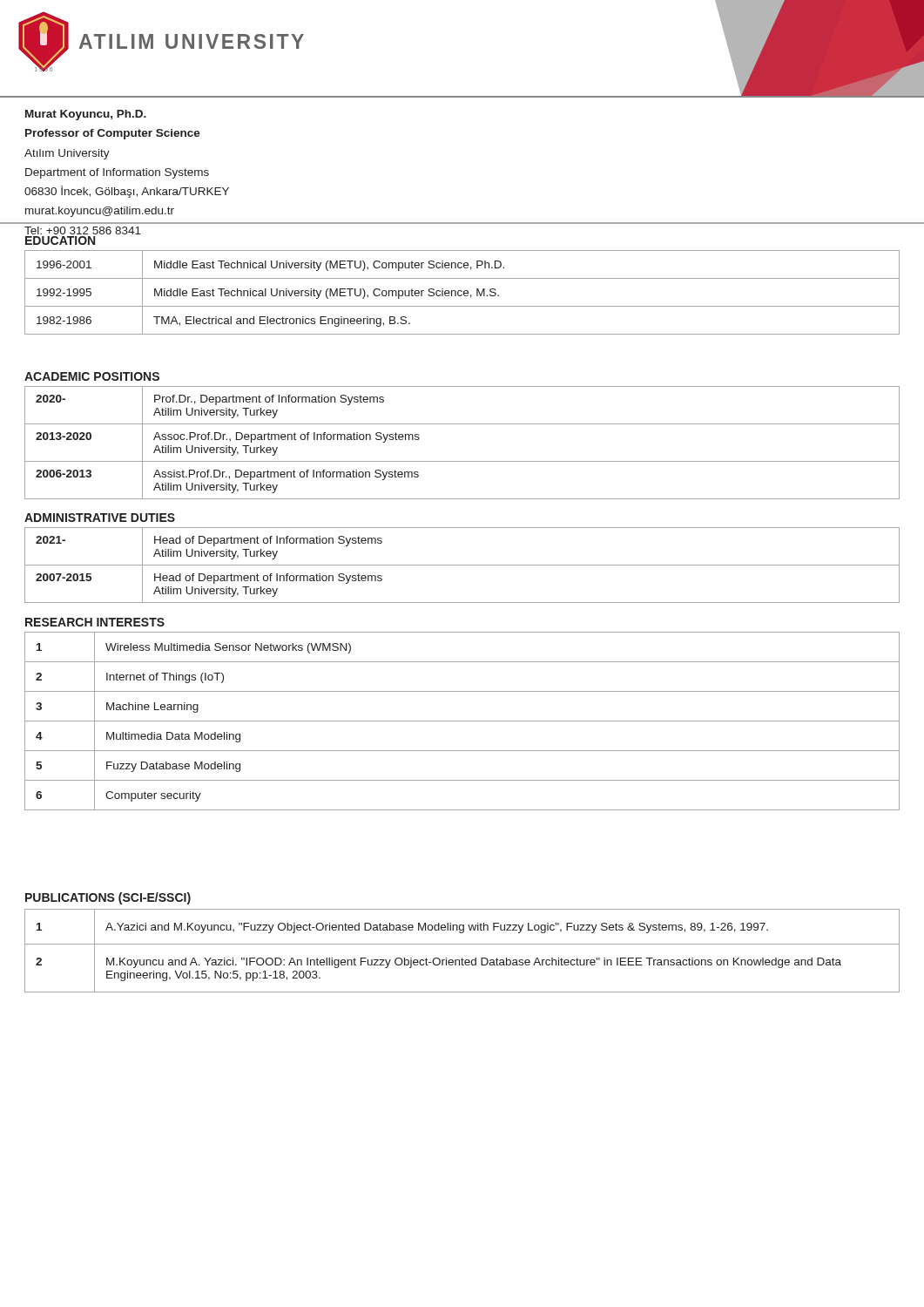Select the table that reads "A.Yazici and M.Koyuncu, "Fuzzy Object-Oriented"
This screenshot has height=1307, width=924.
[462, 951]
